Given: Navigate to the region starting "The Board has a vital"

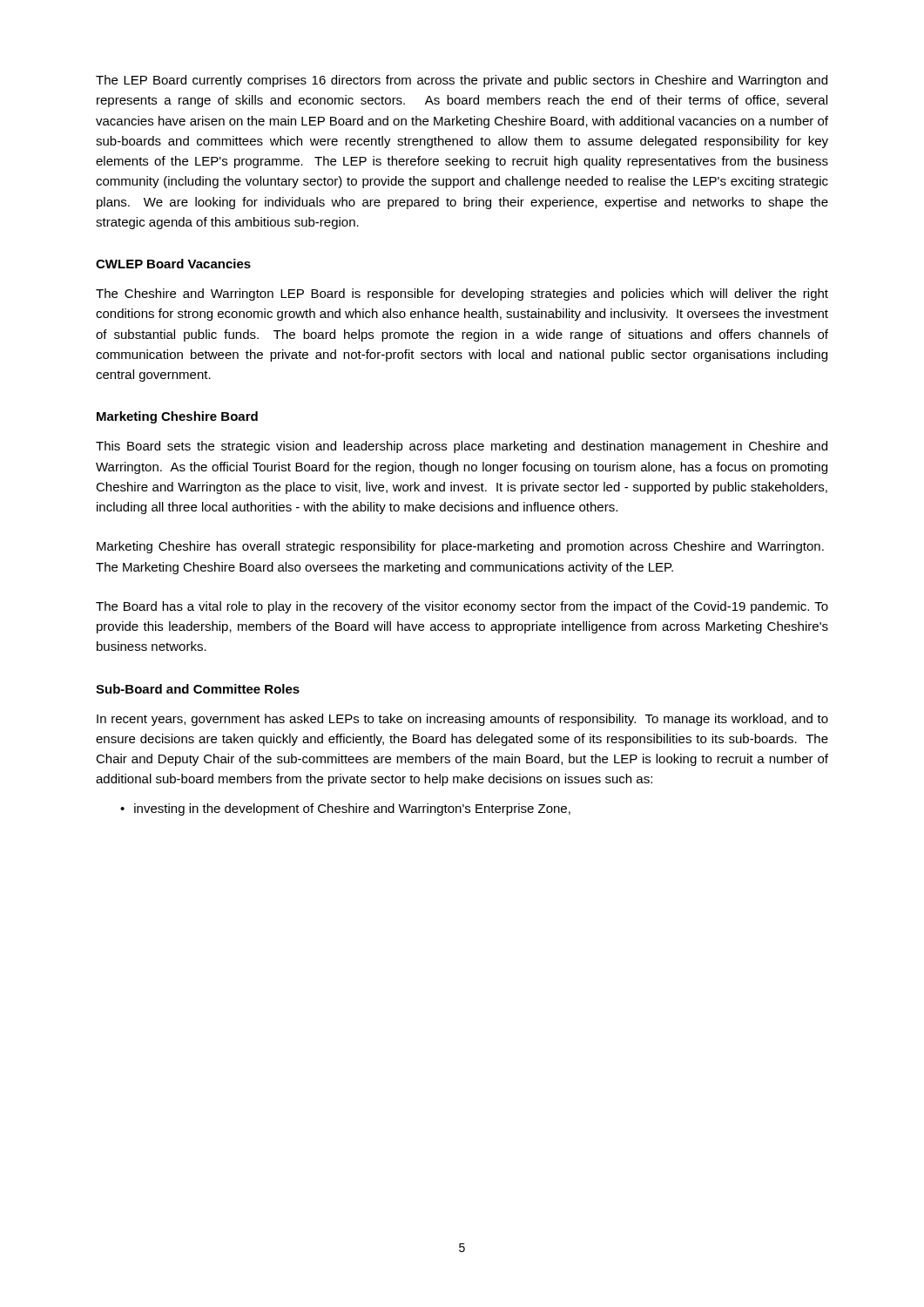Looking at the screenshot, I should pyautogui.click(x=462, y=626).
